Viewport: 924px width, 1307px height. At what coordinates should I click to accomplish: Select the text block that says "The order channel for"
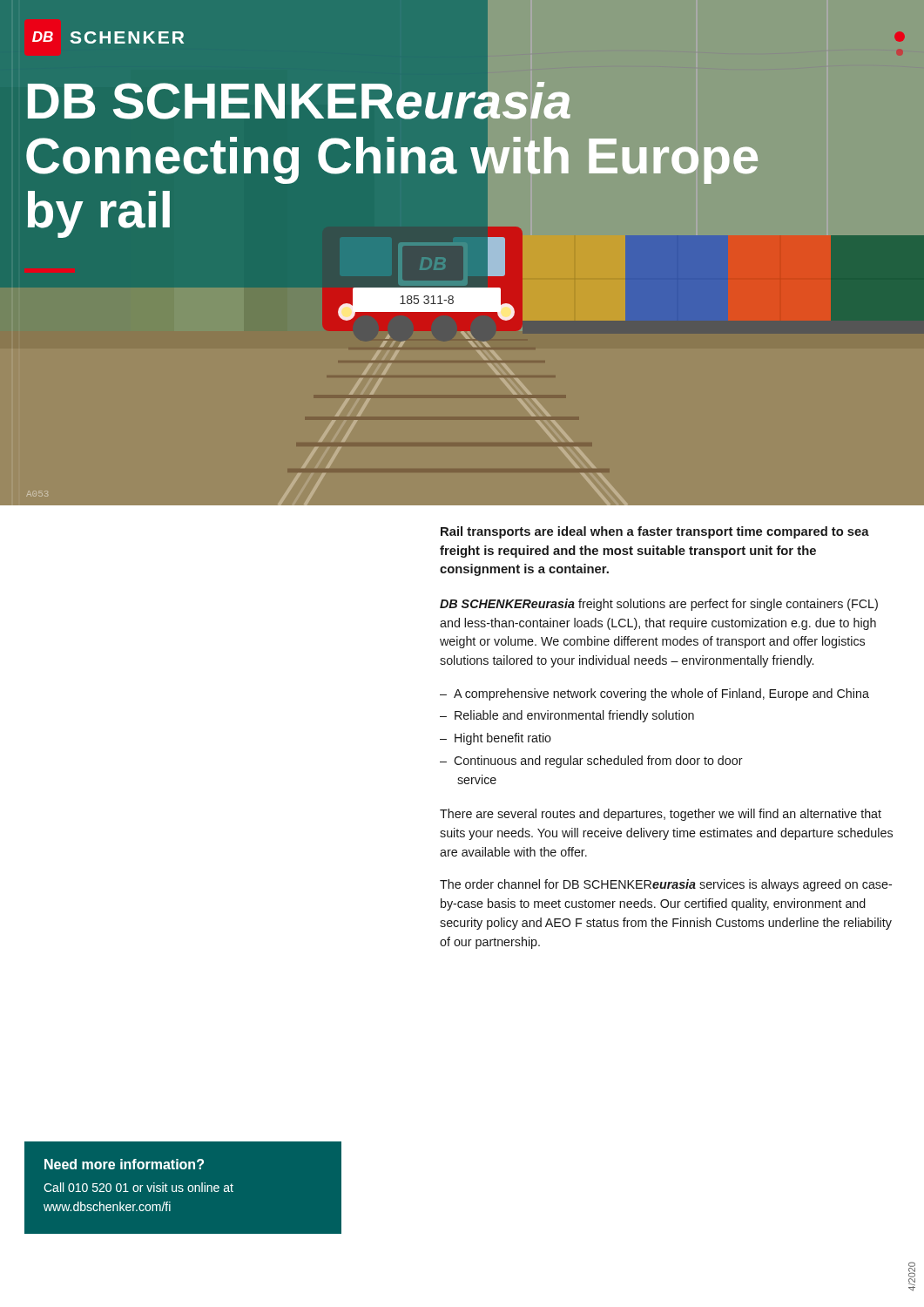coord(666,913)
